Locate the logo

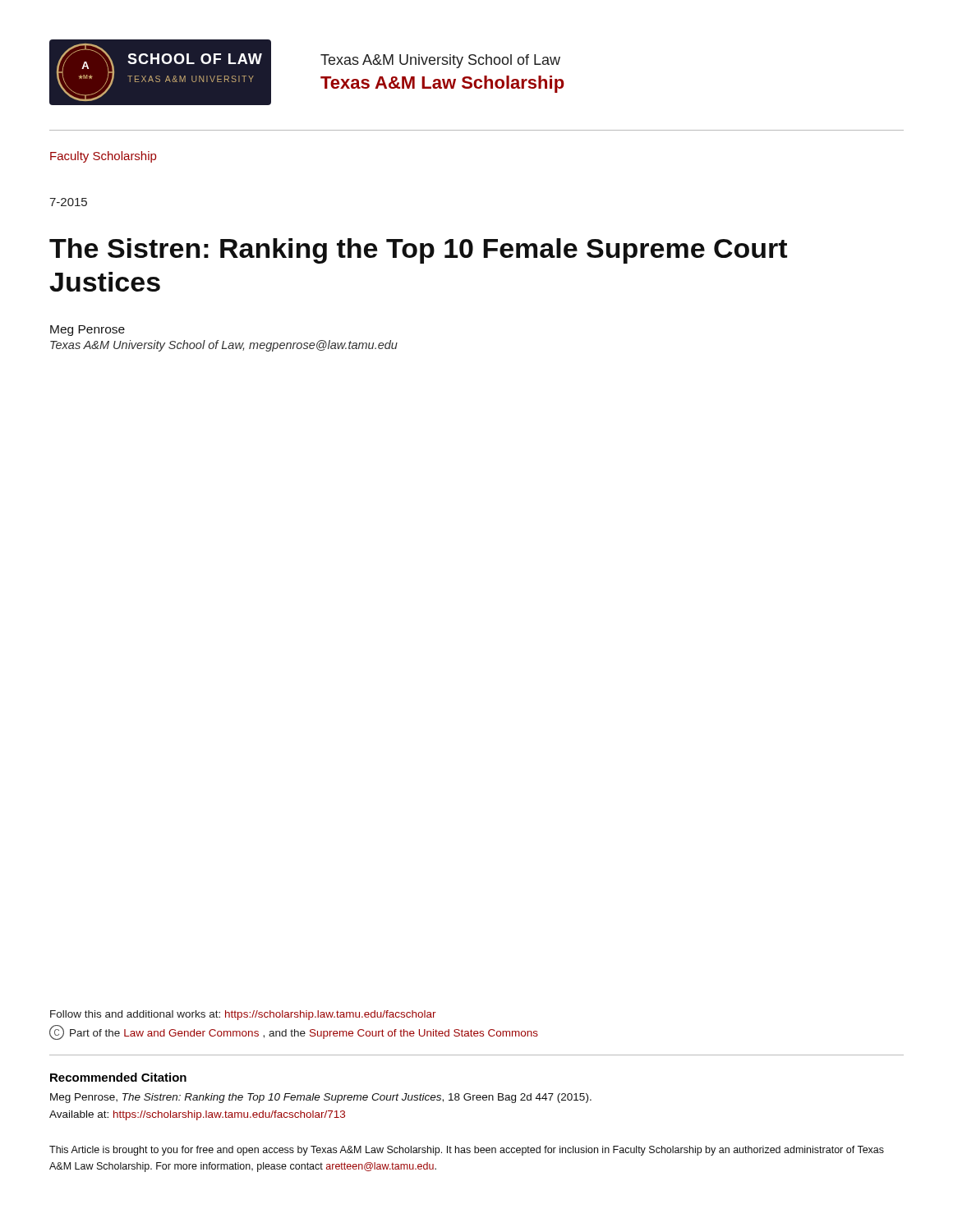pos(160,72)
